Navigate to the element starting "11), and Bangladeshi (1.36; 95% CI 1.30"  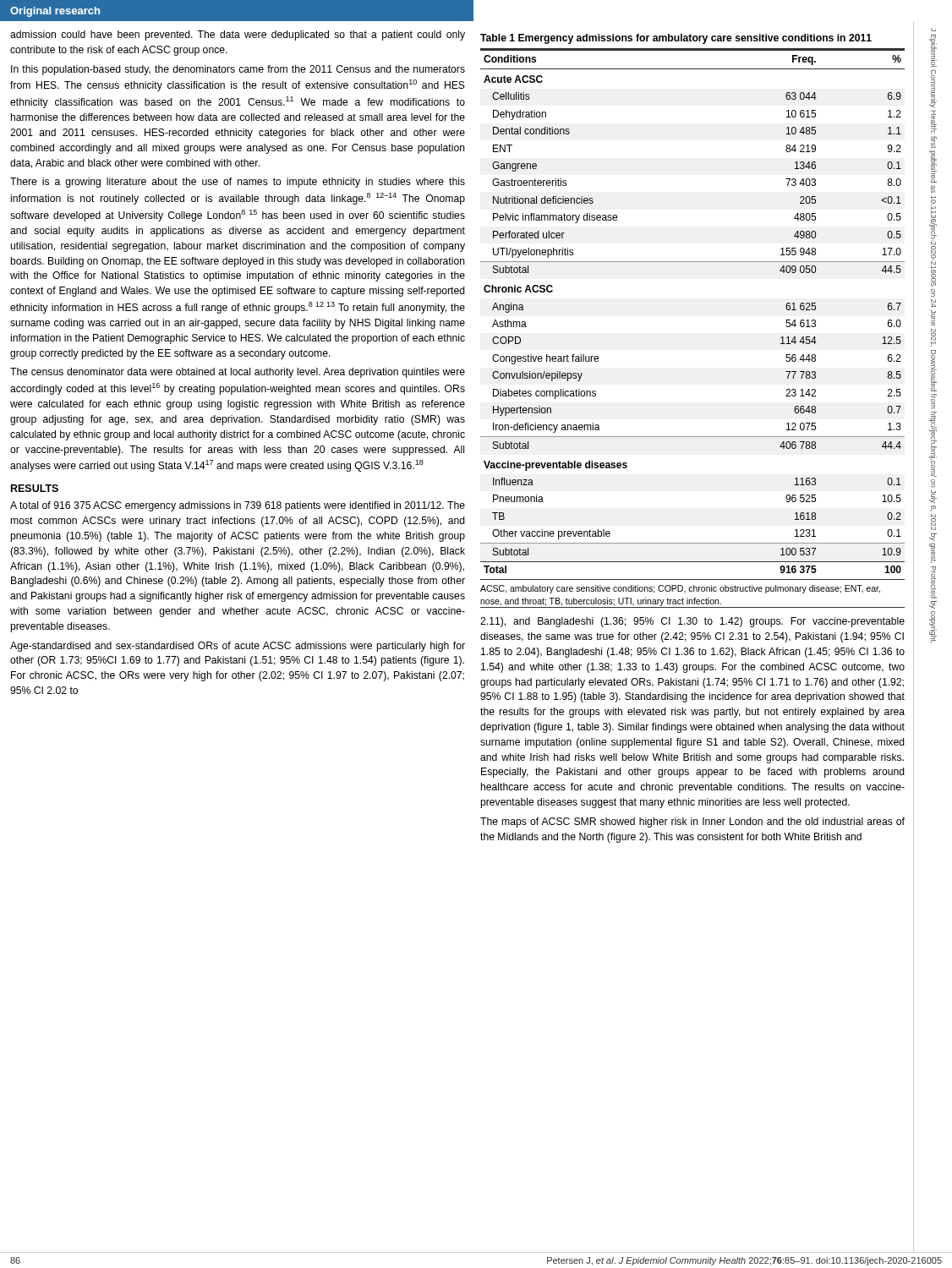click(692, 730)
